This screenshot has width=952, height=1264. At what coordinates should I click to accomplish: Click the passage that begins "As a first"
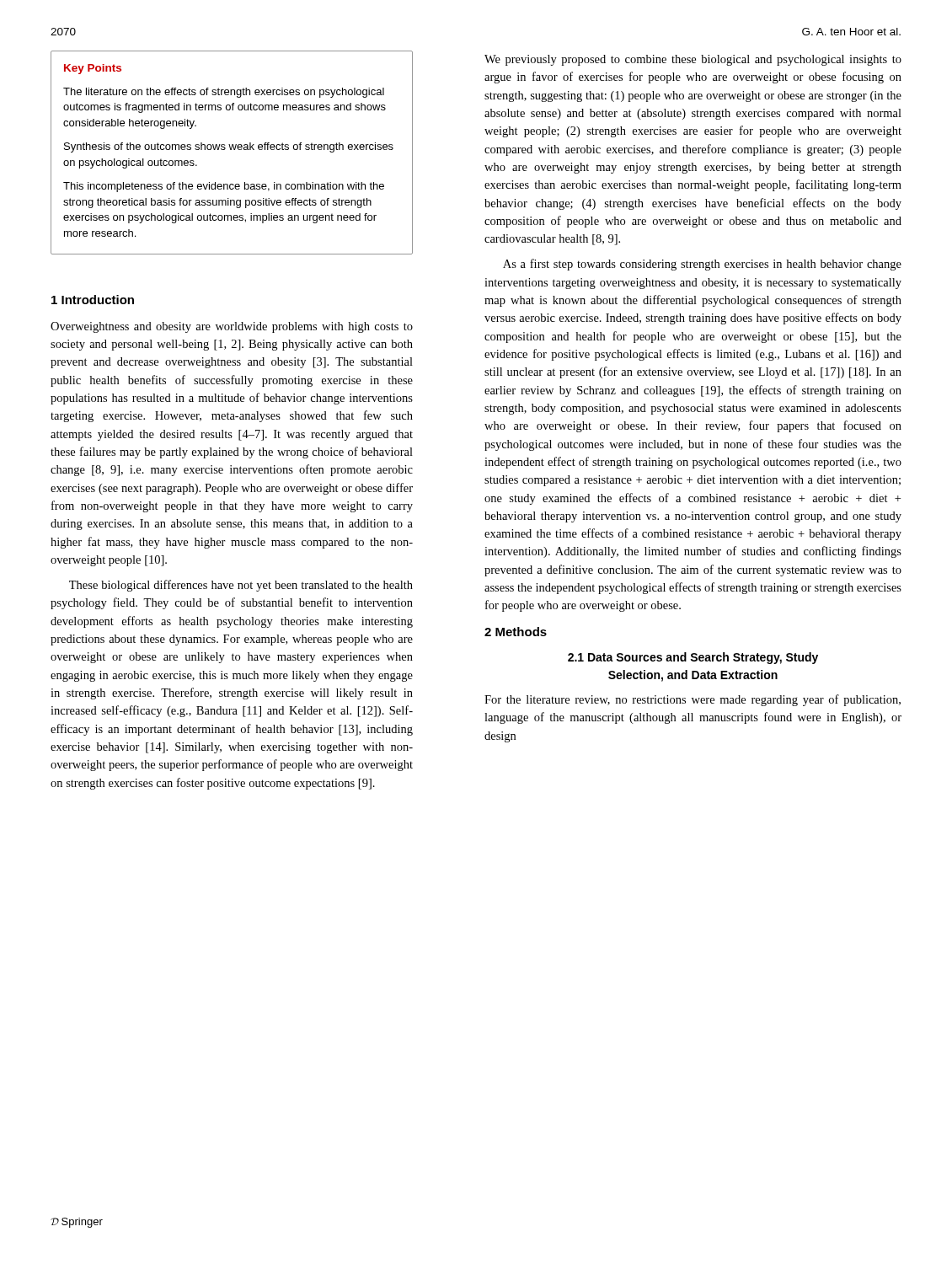(x=693, y=435)
